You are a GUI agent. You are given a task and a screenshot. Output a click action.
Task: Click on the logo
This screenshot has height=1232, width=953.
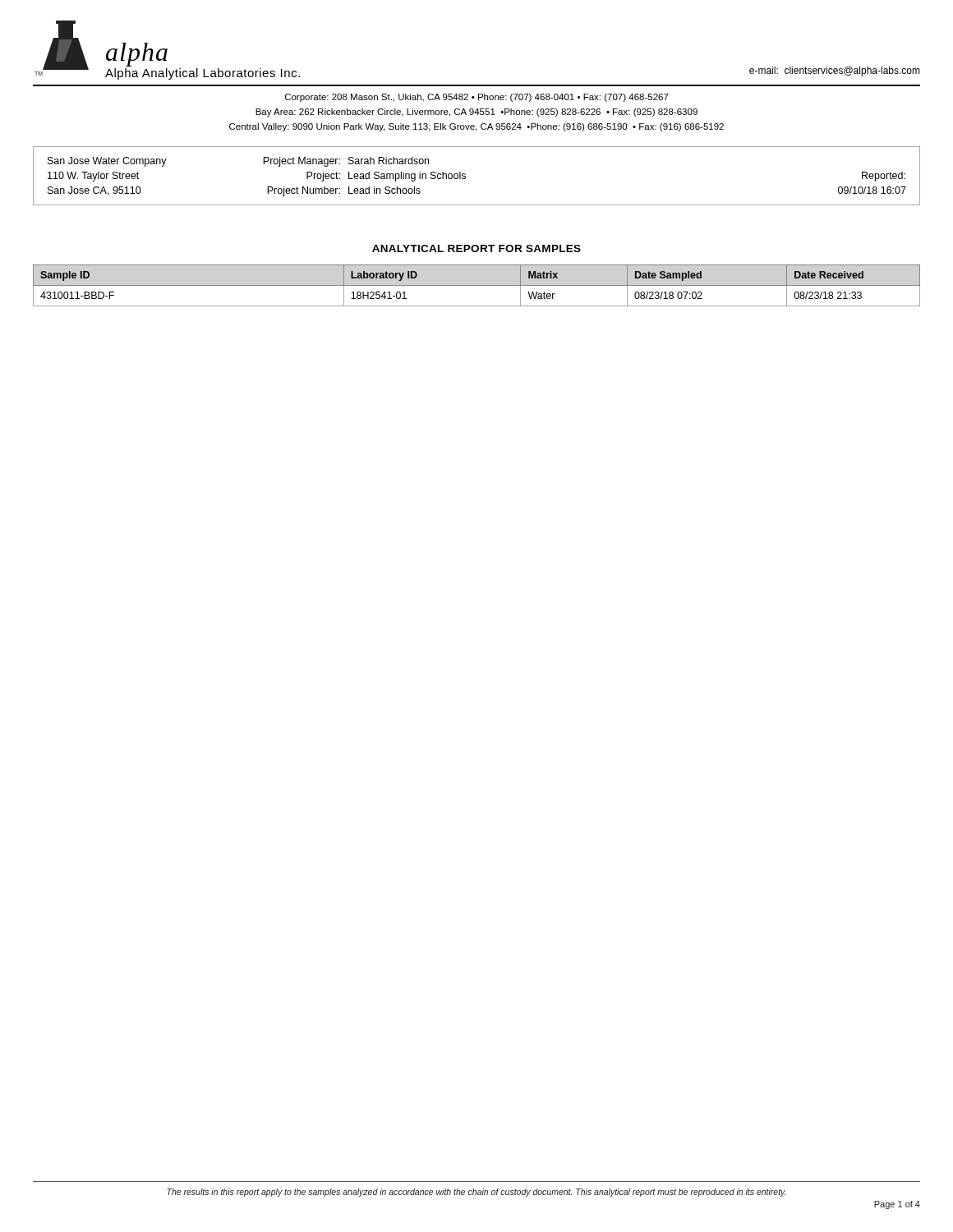point(167,48)
